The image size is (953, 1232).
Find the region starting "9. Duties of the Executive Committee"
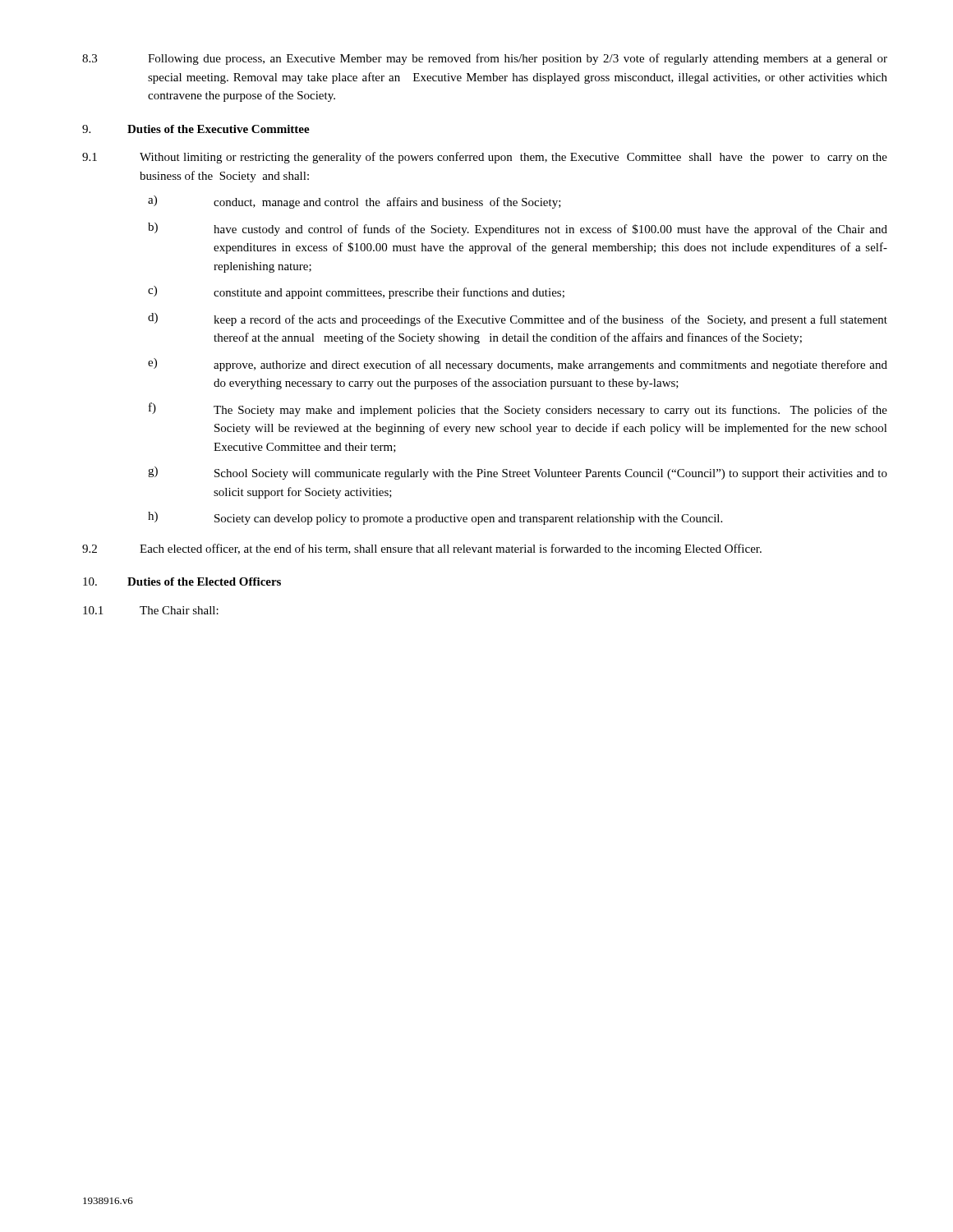click(196, 129)
